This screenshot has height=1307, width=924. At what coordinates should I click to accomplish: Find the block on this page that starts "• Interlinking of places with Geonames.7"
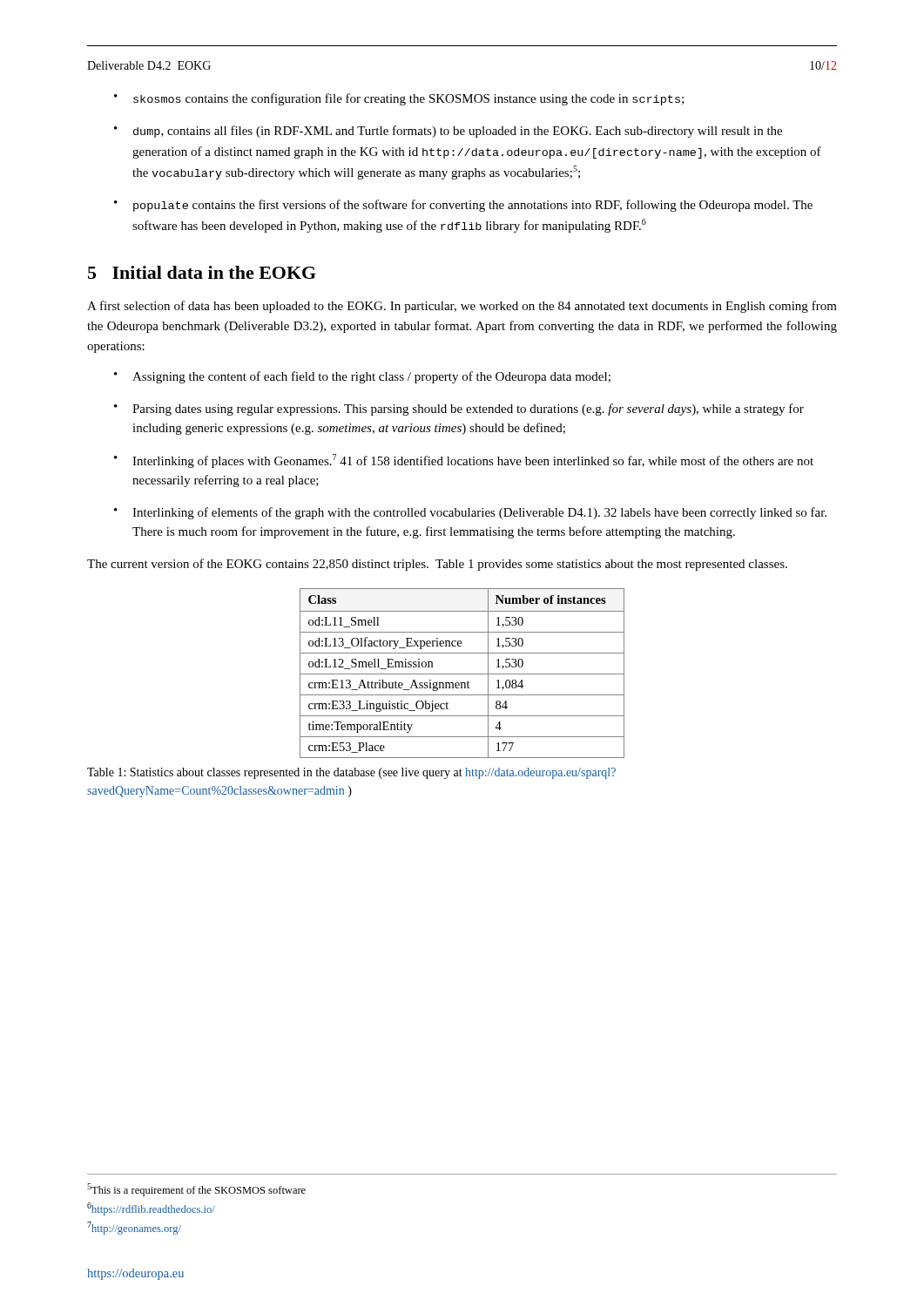point(475,470)
